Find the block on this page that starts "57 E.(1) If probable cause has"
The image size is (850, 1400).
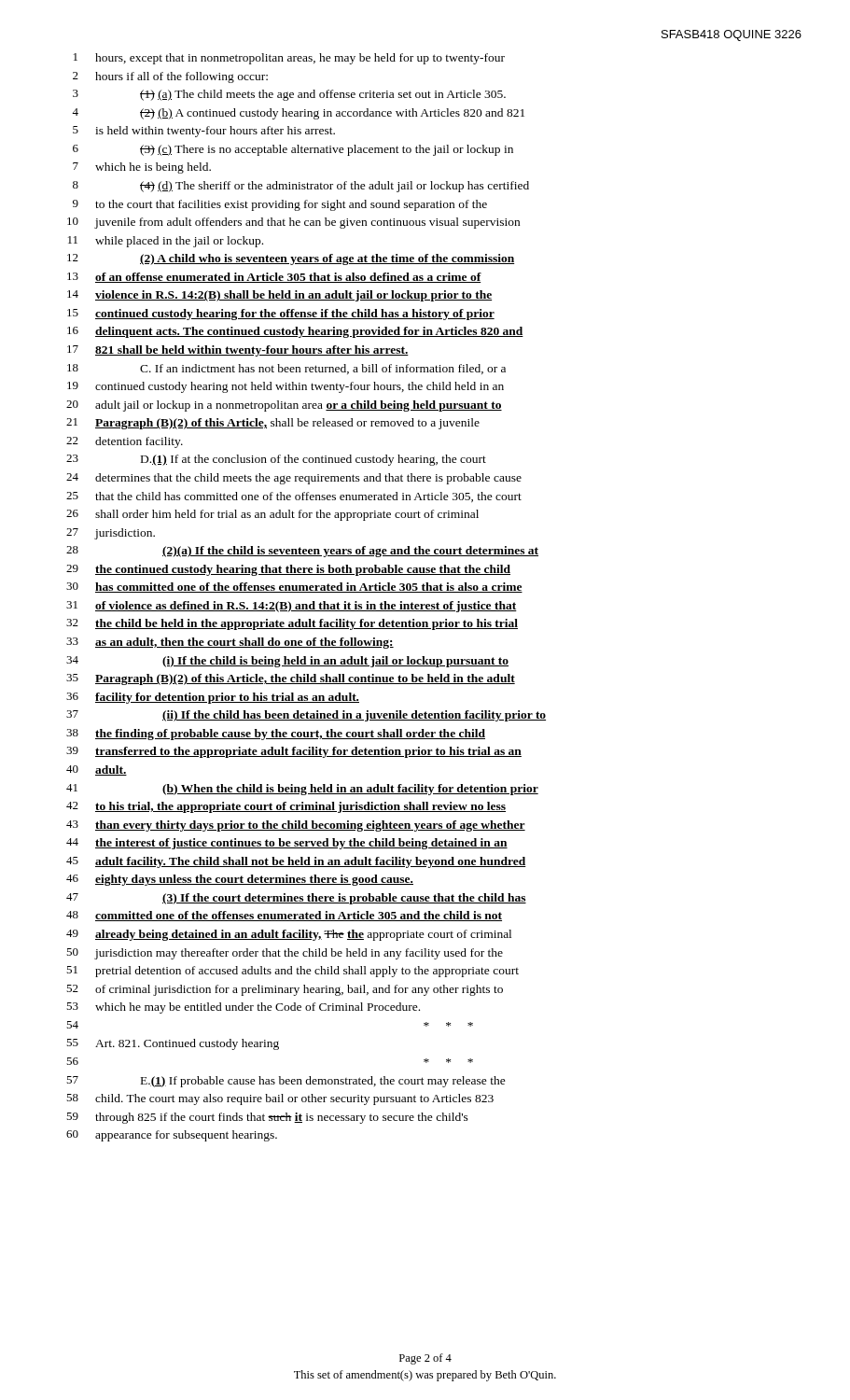point(425,1080)
